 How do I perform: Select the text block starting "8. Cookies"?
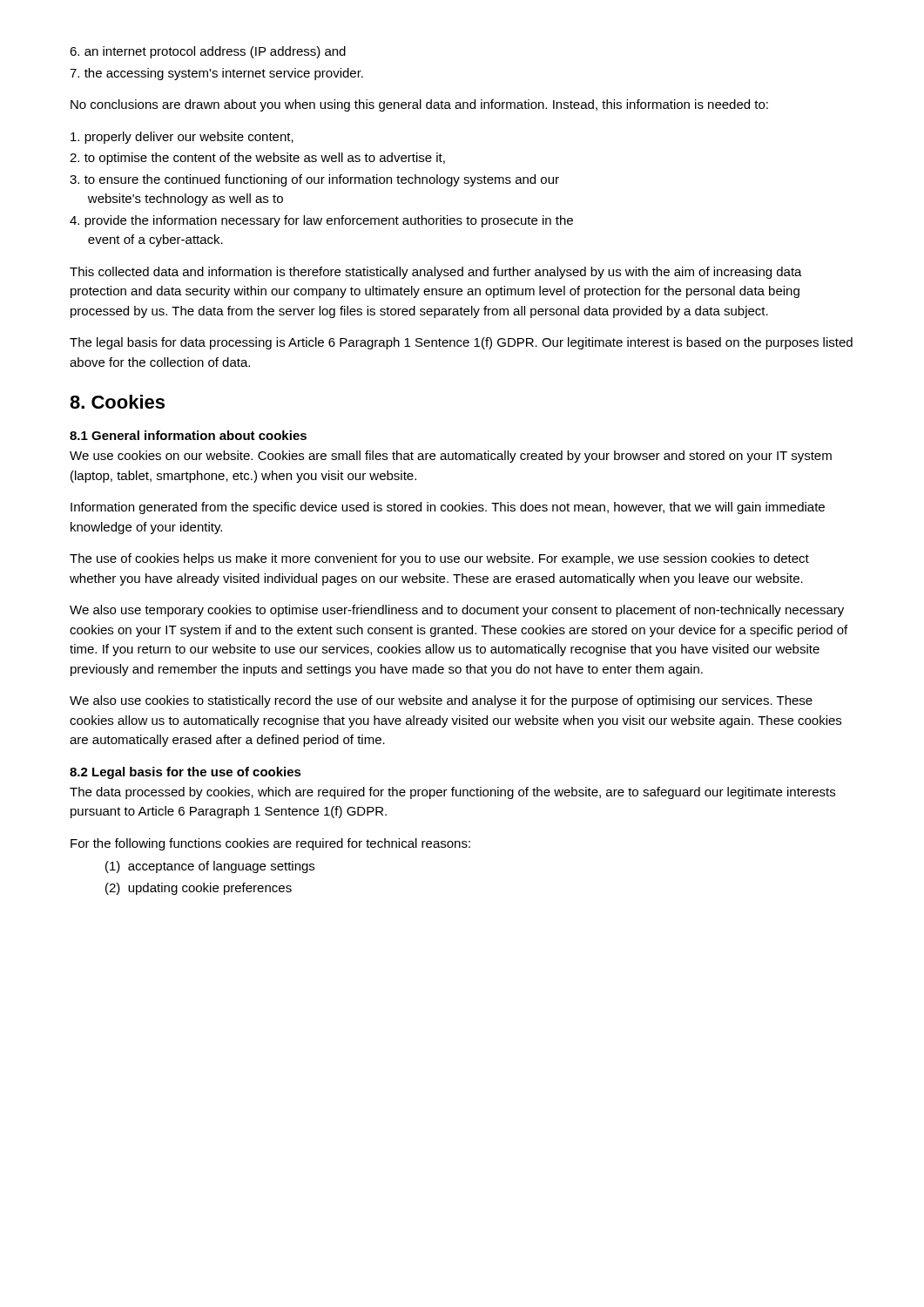118,402
